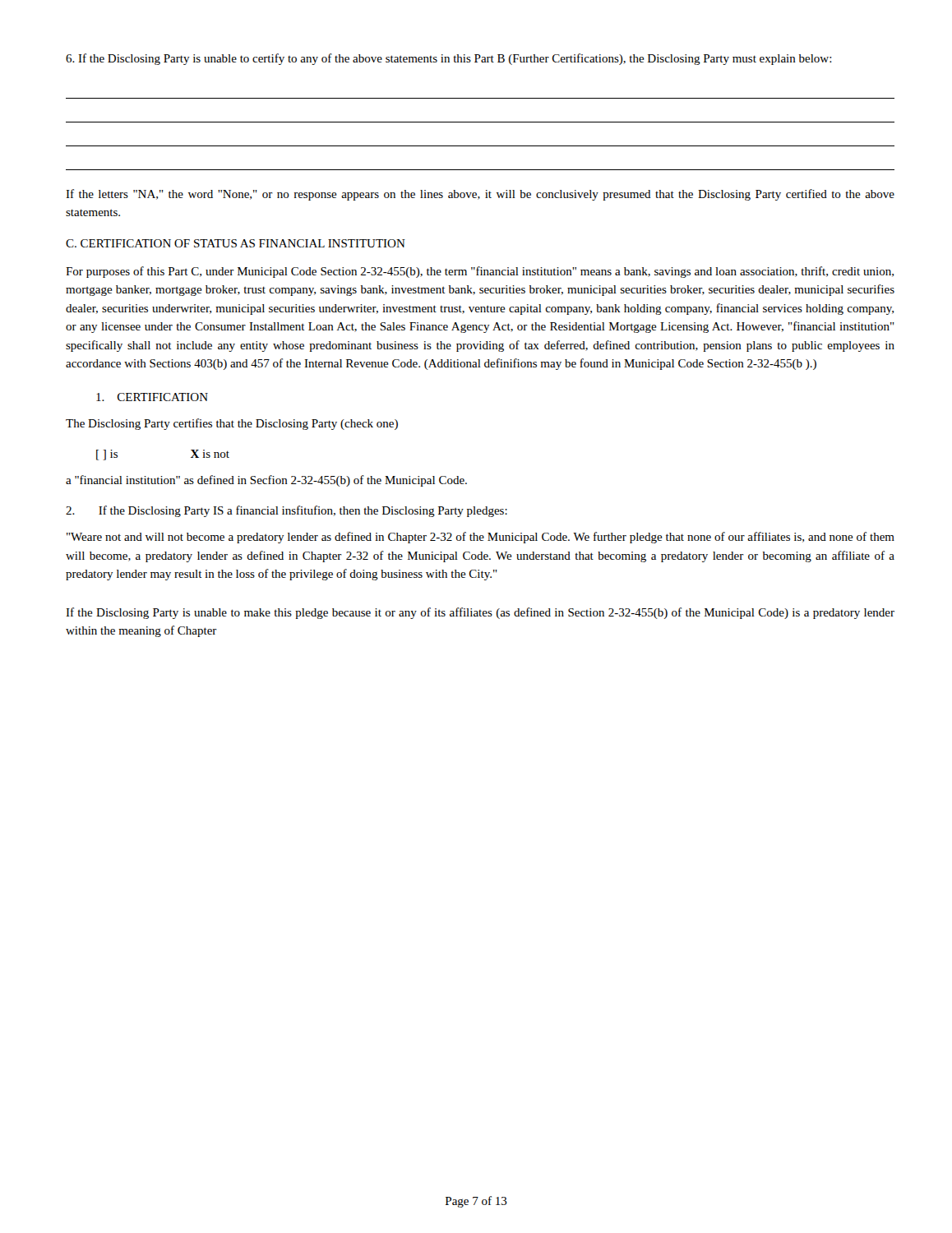Click on the element starting "[ ] is"
Screen dimensions: 1233x952
[105, 455]
